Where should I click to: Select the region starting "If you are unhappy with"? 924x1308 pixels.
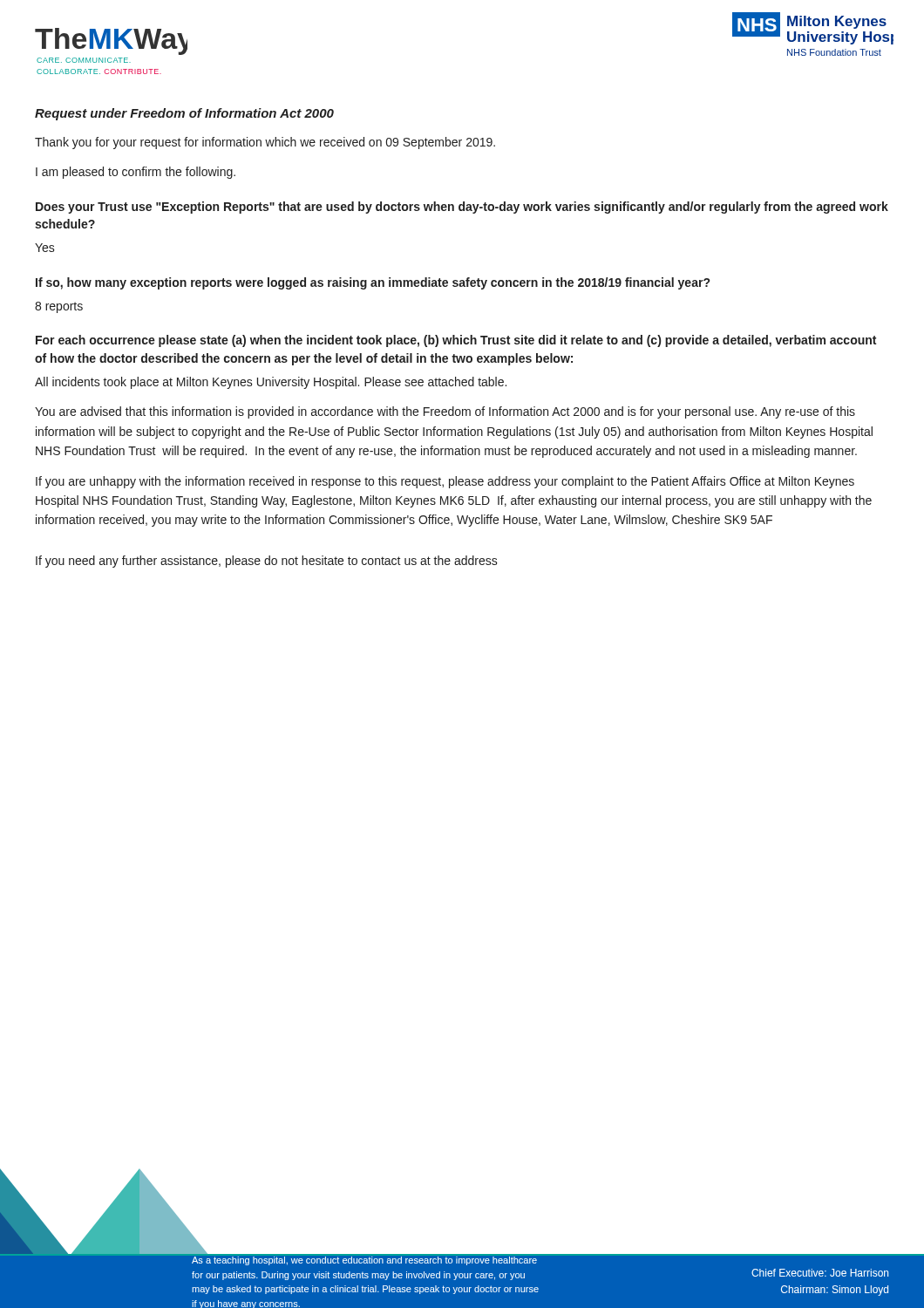[x=462, y=501]
